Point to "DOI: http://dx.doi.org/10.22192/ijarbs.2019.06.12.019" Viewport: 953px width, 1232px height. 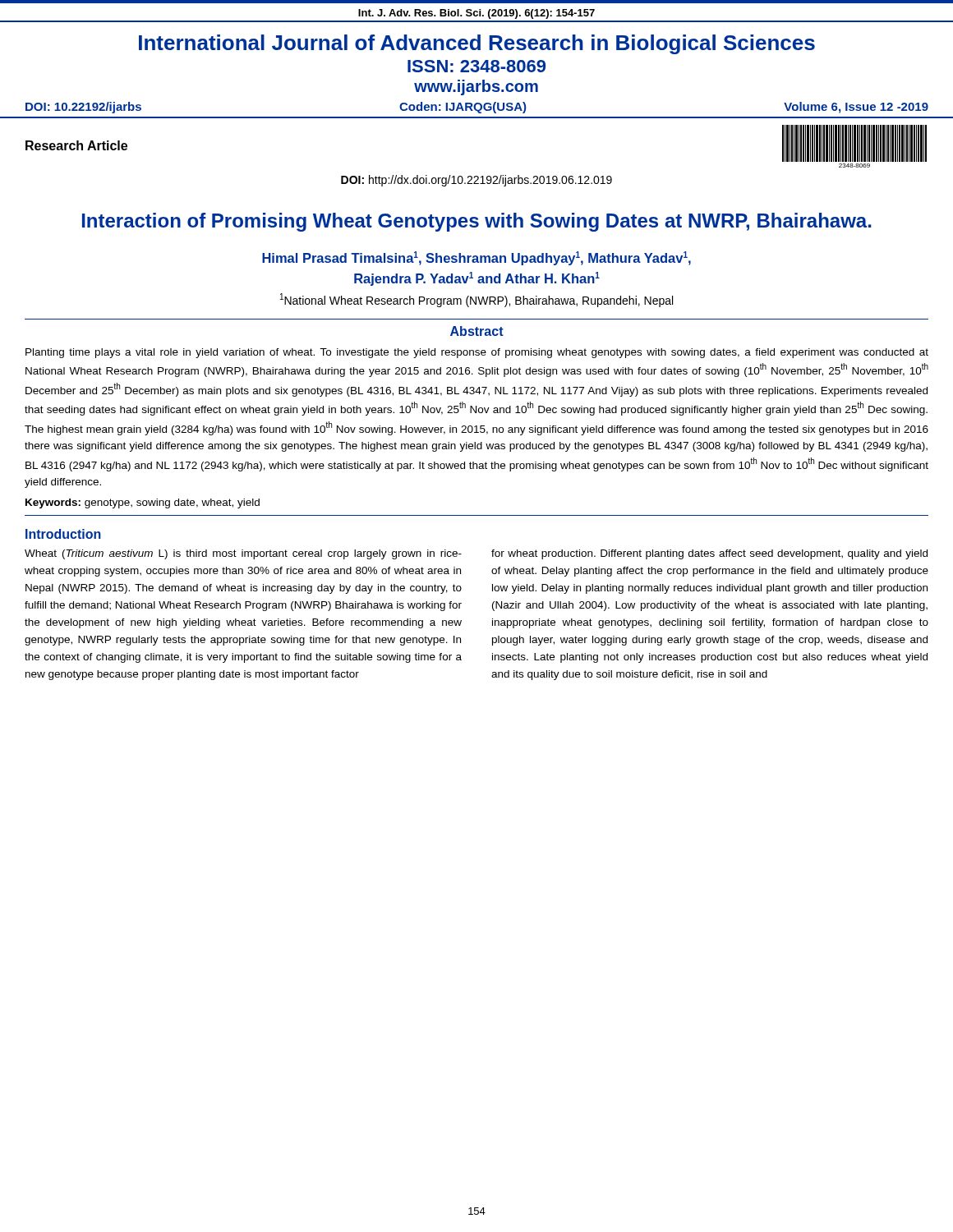pyautogui.click(x=476, y=180)
